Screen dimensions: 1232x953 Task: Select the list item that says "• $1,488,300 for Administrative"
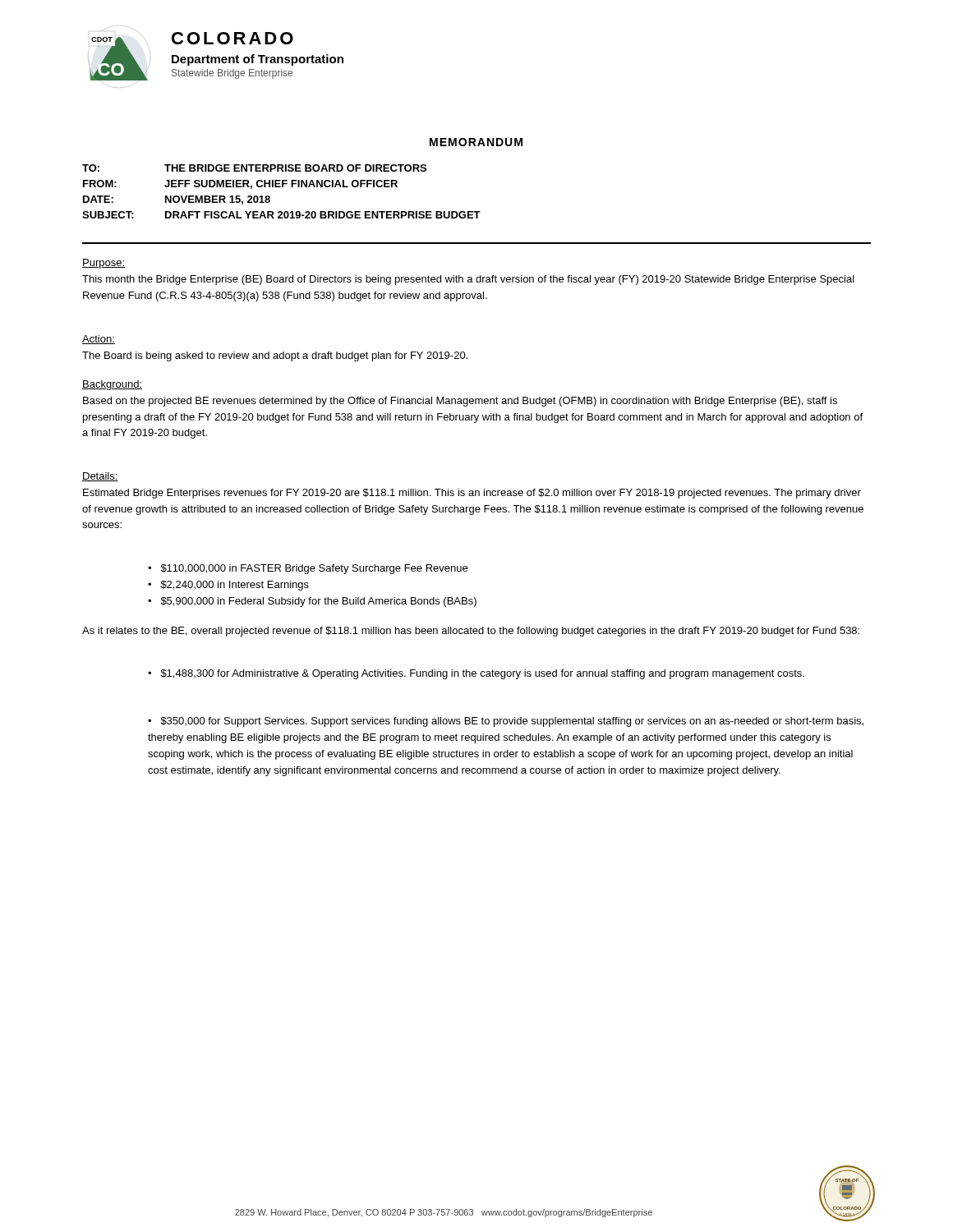coord(476,673)
